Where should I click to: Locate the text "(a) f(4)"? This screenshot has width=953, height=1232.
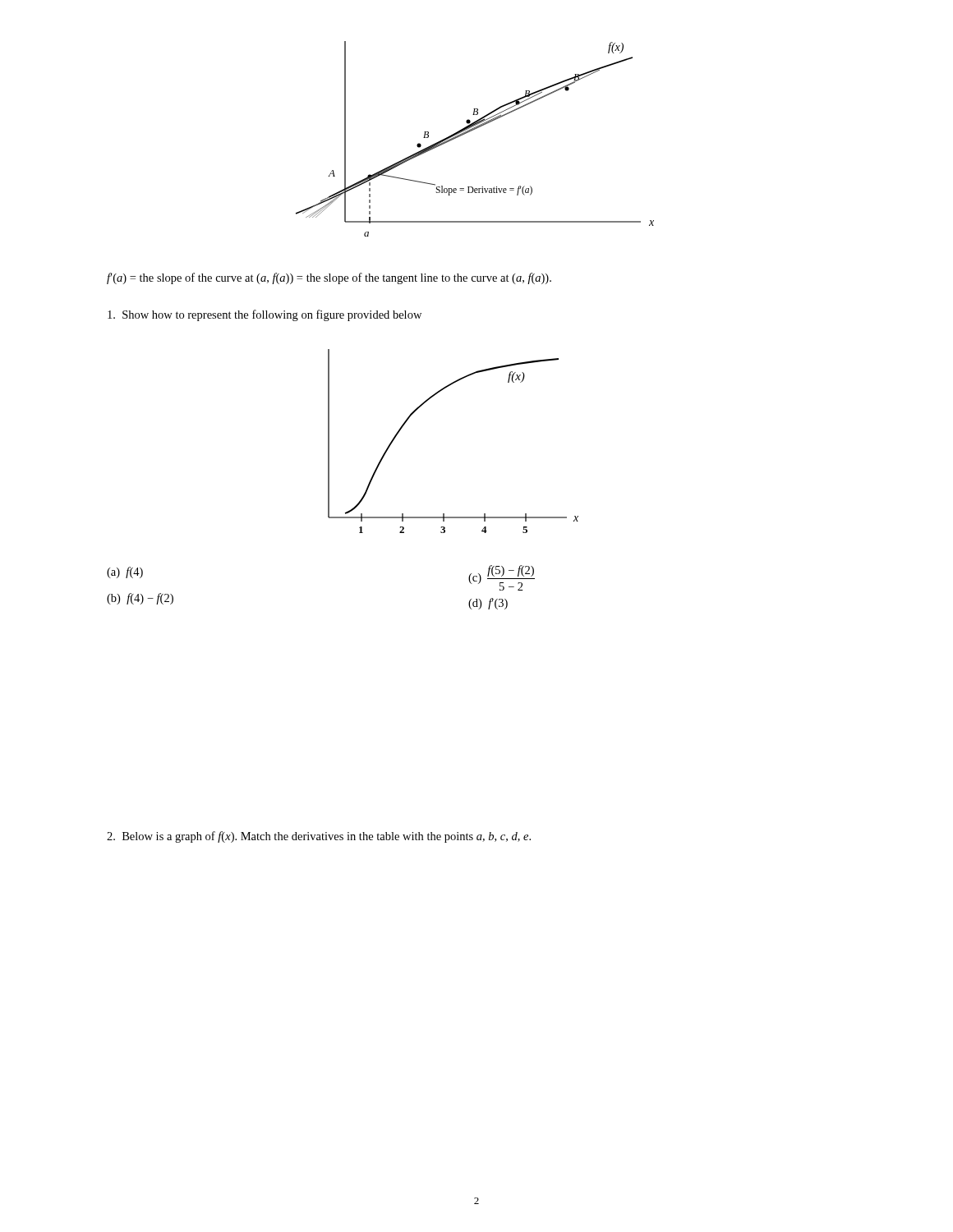click(x=125, y=572)
